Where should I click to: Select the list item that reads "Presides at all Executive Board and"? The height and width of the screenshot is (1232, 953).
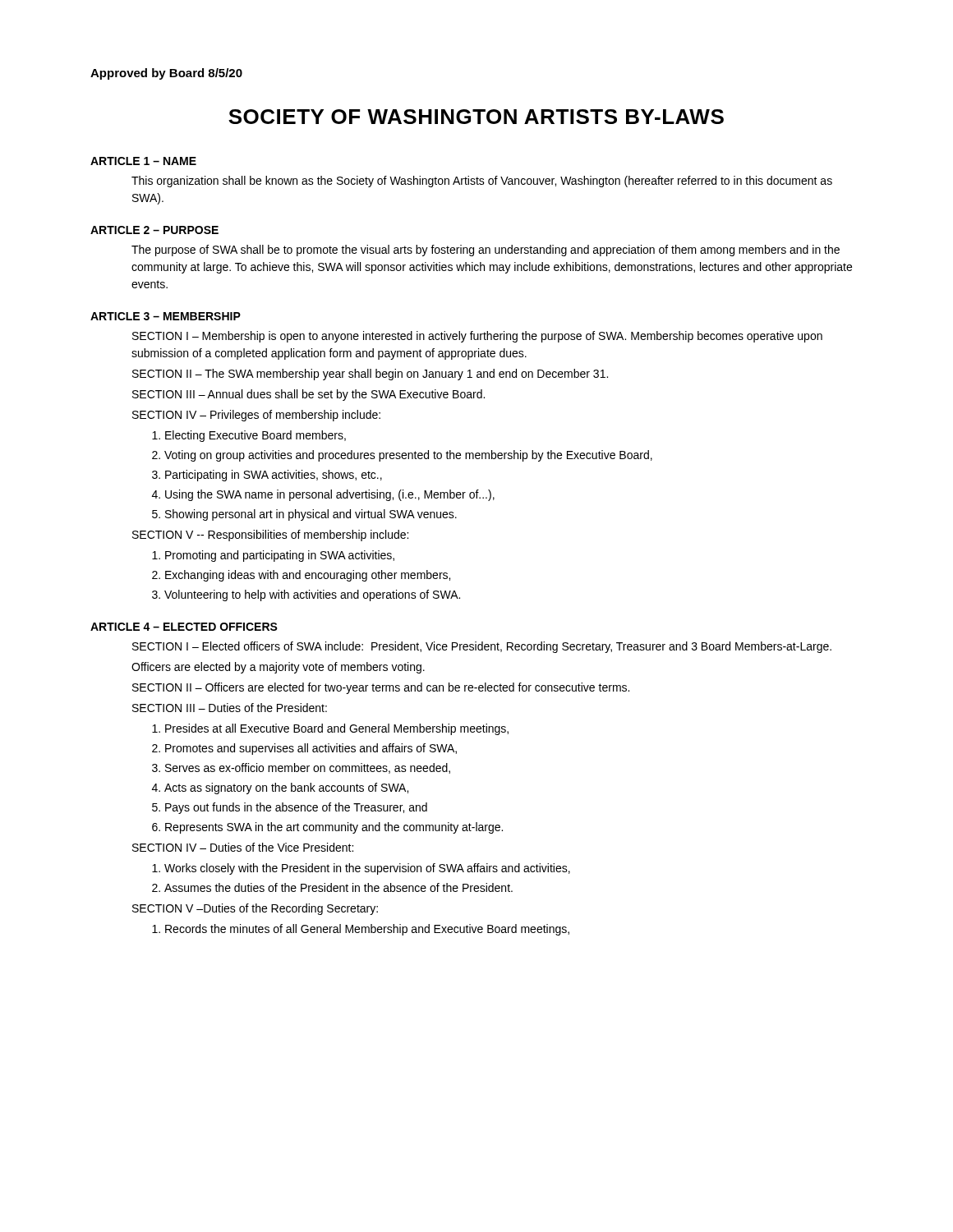click(337, 729)
